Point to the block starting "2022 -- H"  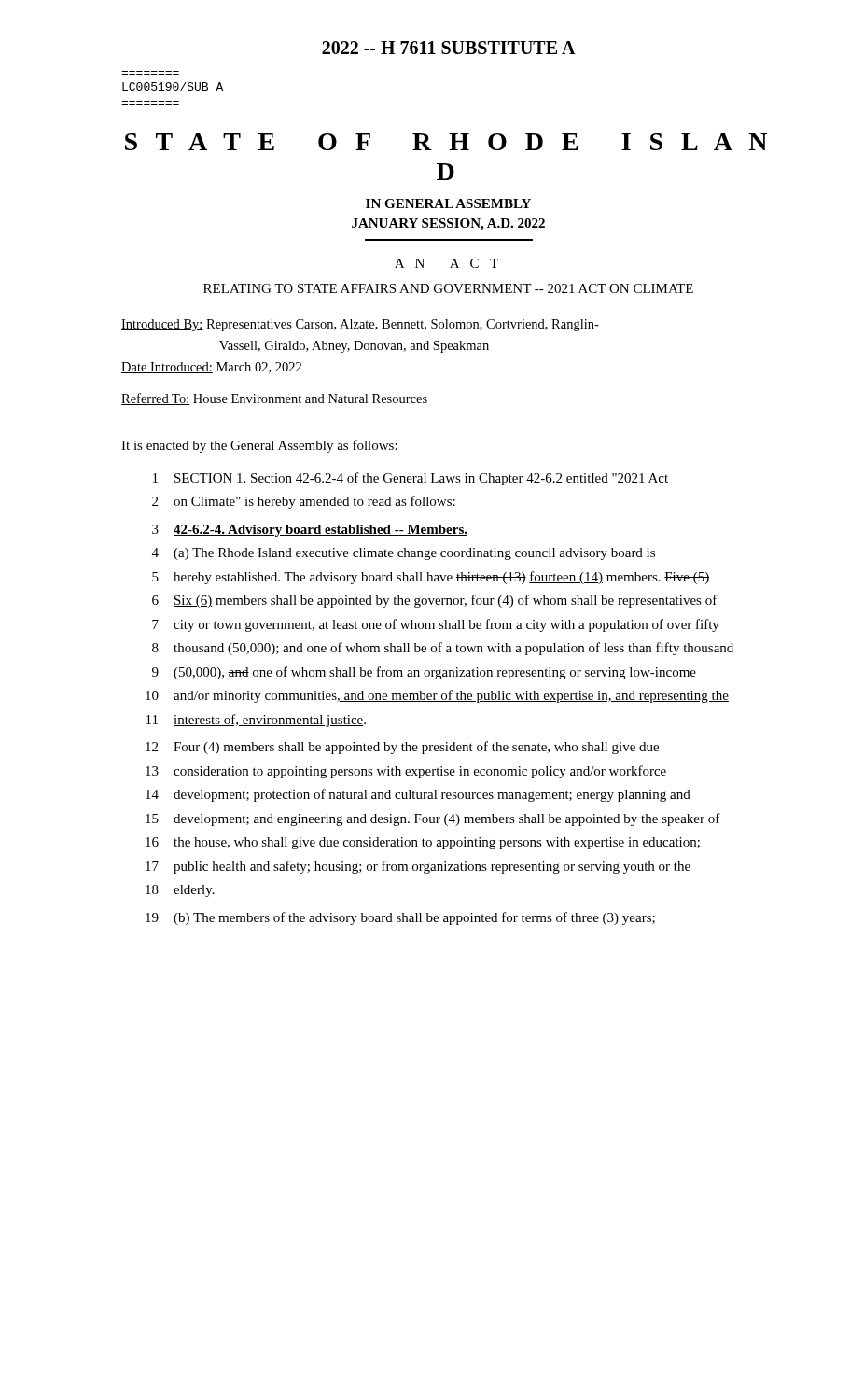(448, 48)
